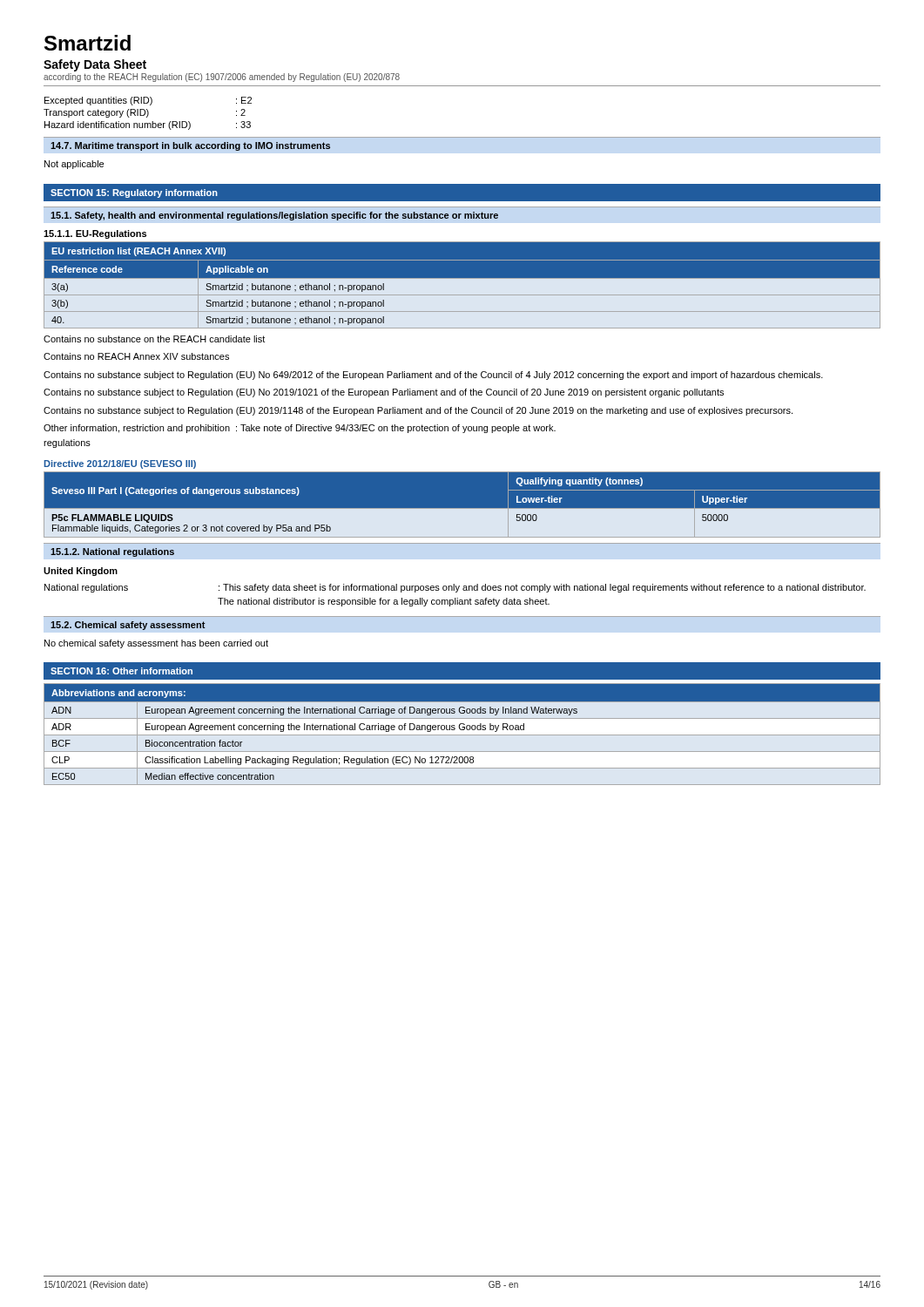Select the region starting "Contains no REACH Annex XIV substances"
Viewport: 924px width, 1307px height.
point(136,356)
